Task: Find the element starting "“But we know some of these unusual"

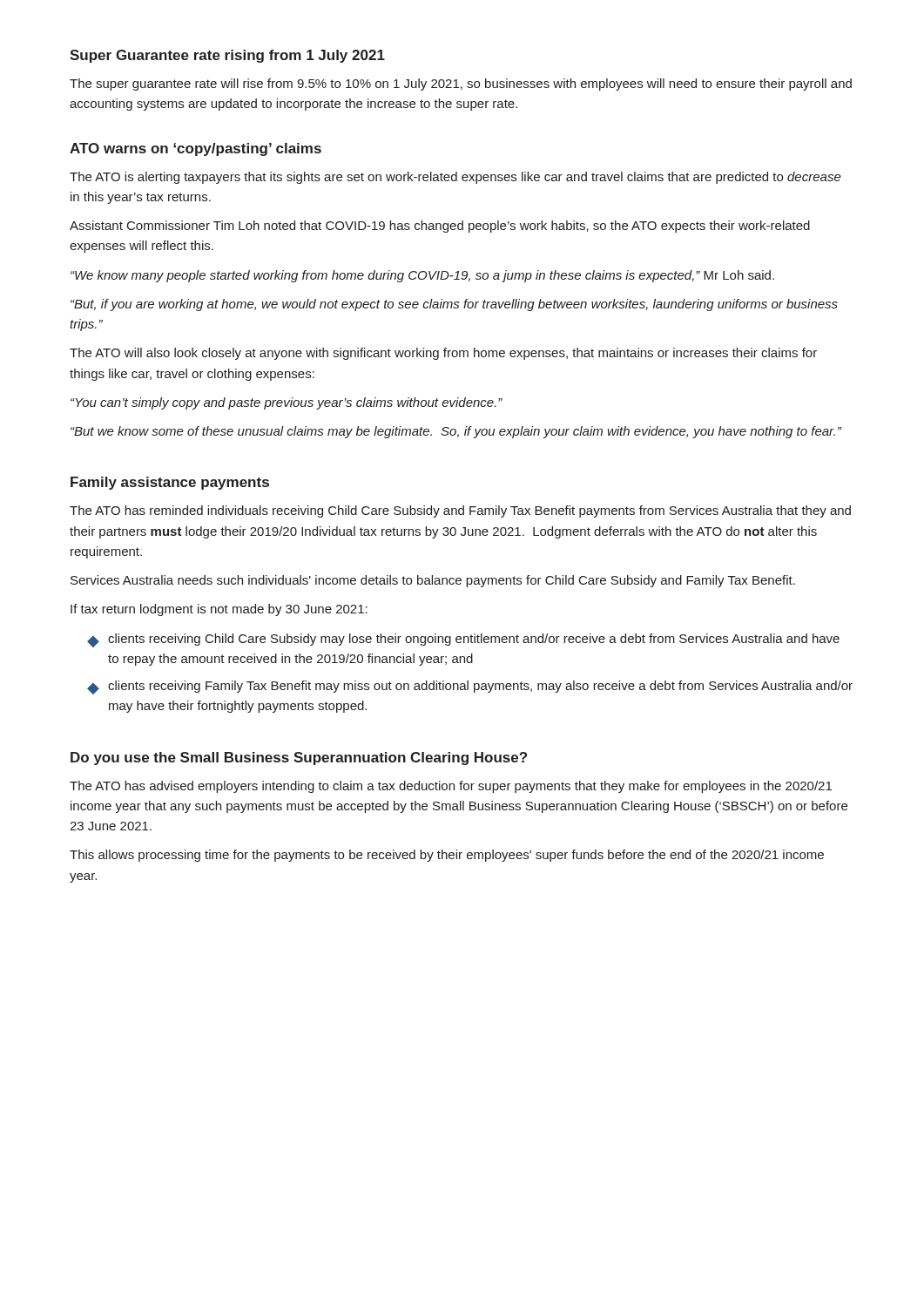Action: pyautogui.click(x=455, y=431)
